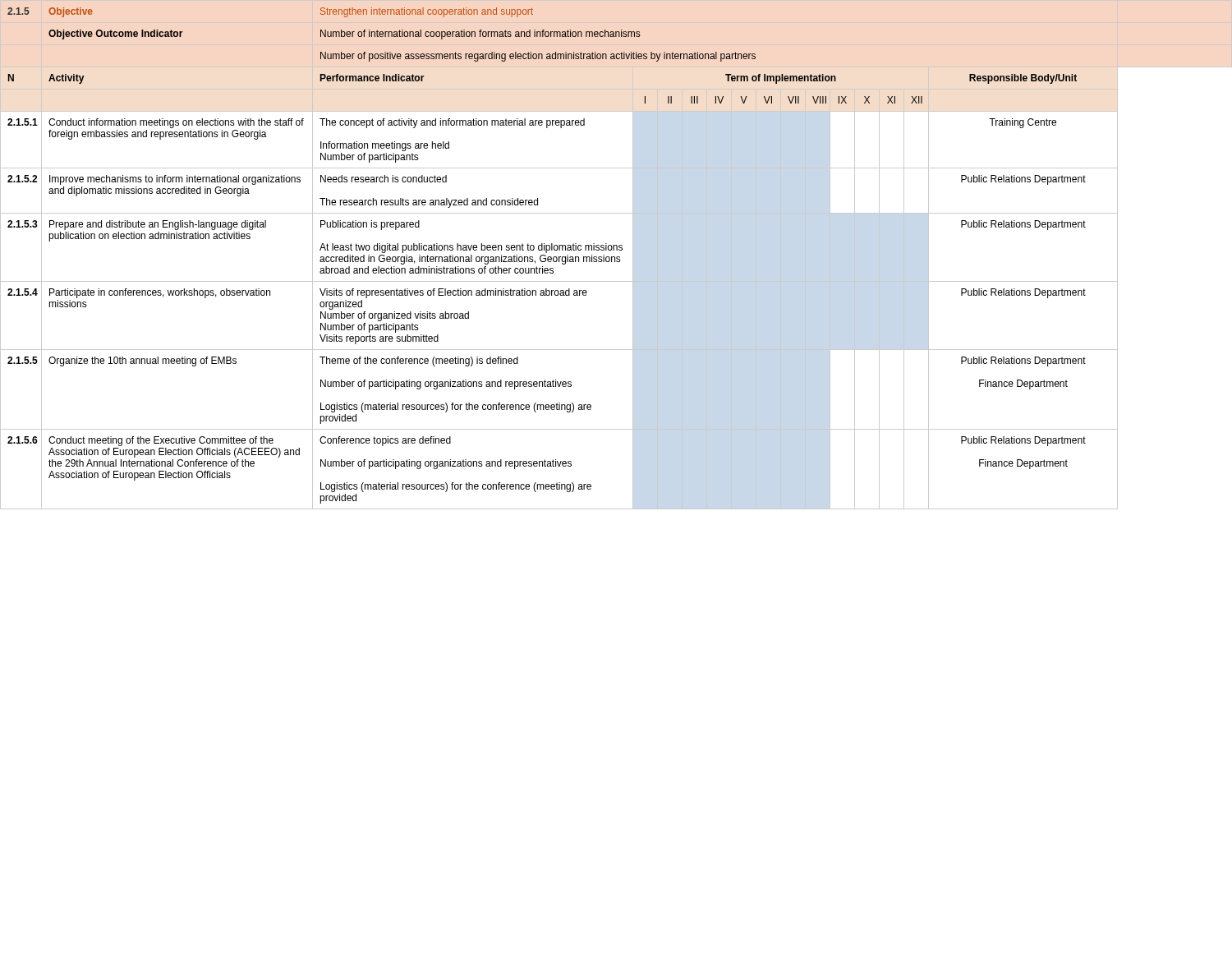Locate the table with the text "Term of Implementation"
Screen dimensions: 953x1232
(x=616, y=255)
